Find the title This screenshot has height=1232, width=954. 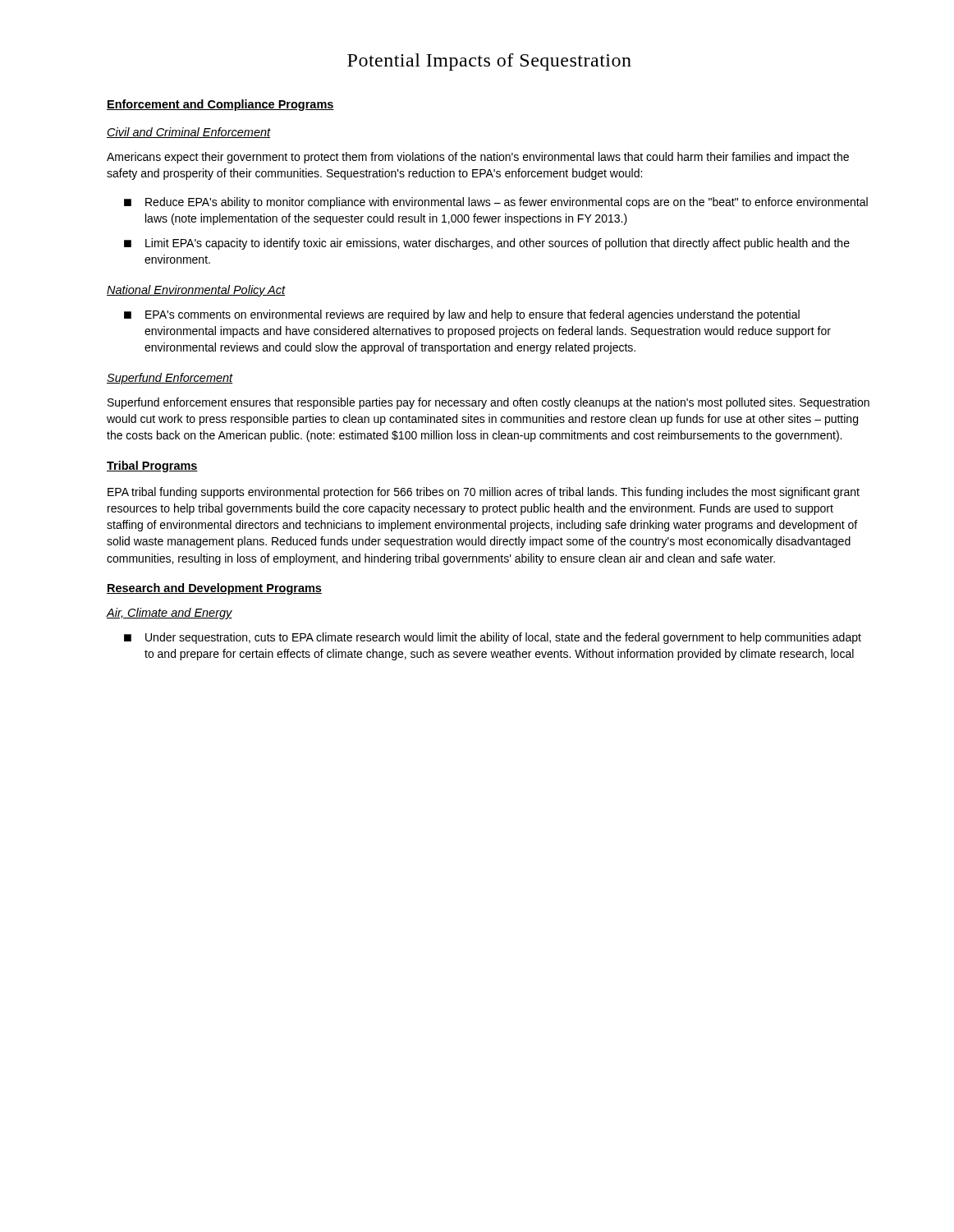[x=489, y=60]
